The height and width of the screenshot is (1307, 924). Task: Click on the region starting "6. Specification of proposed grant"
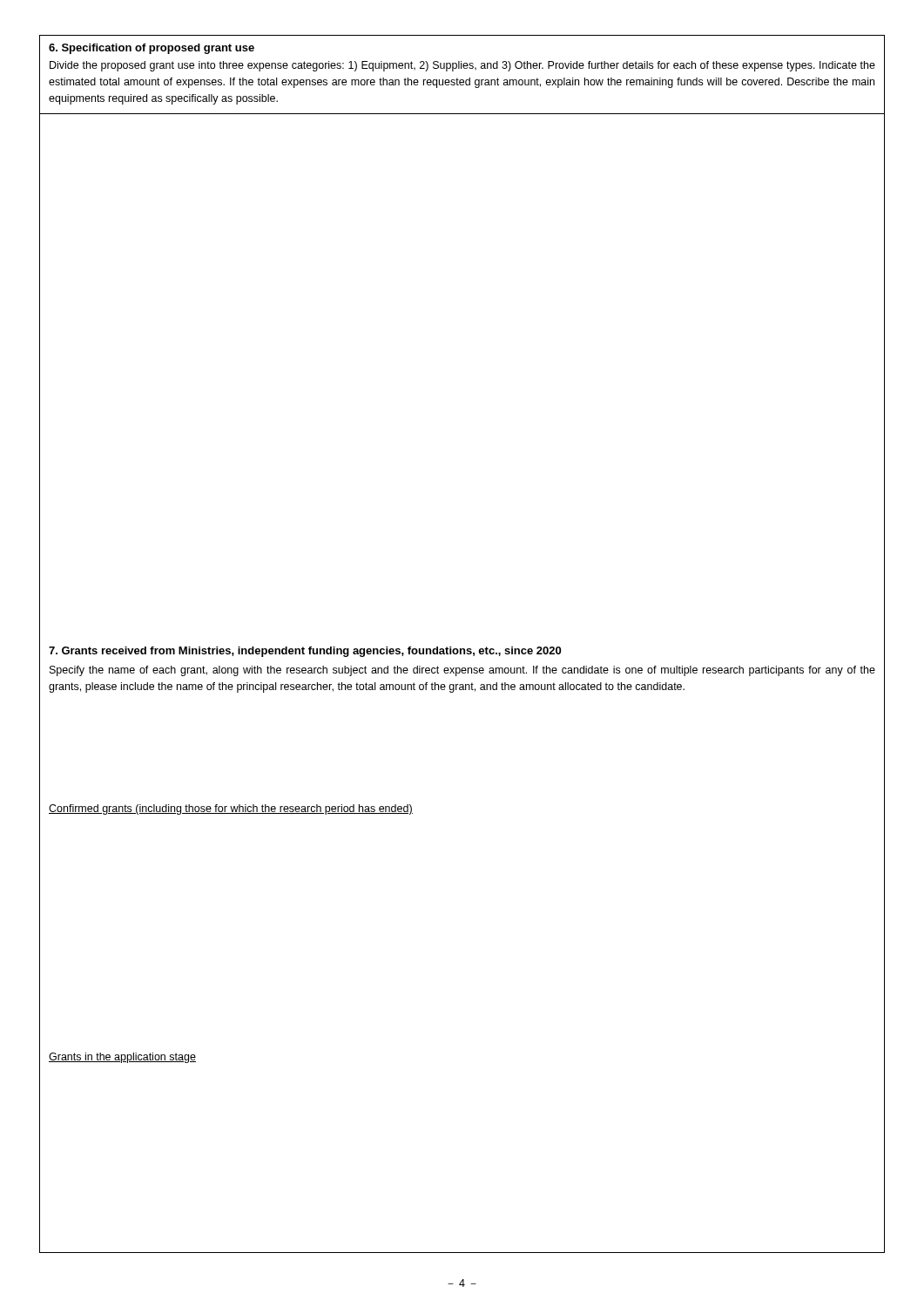tap(152, 47)
